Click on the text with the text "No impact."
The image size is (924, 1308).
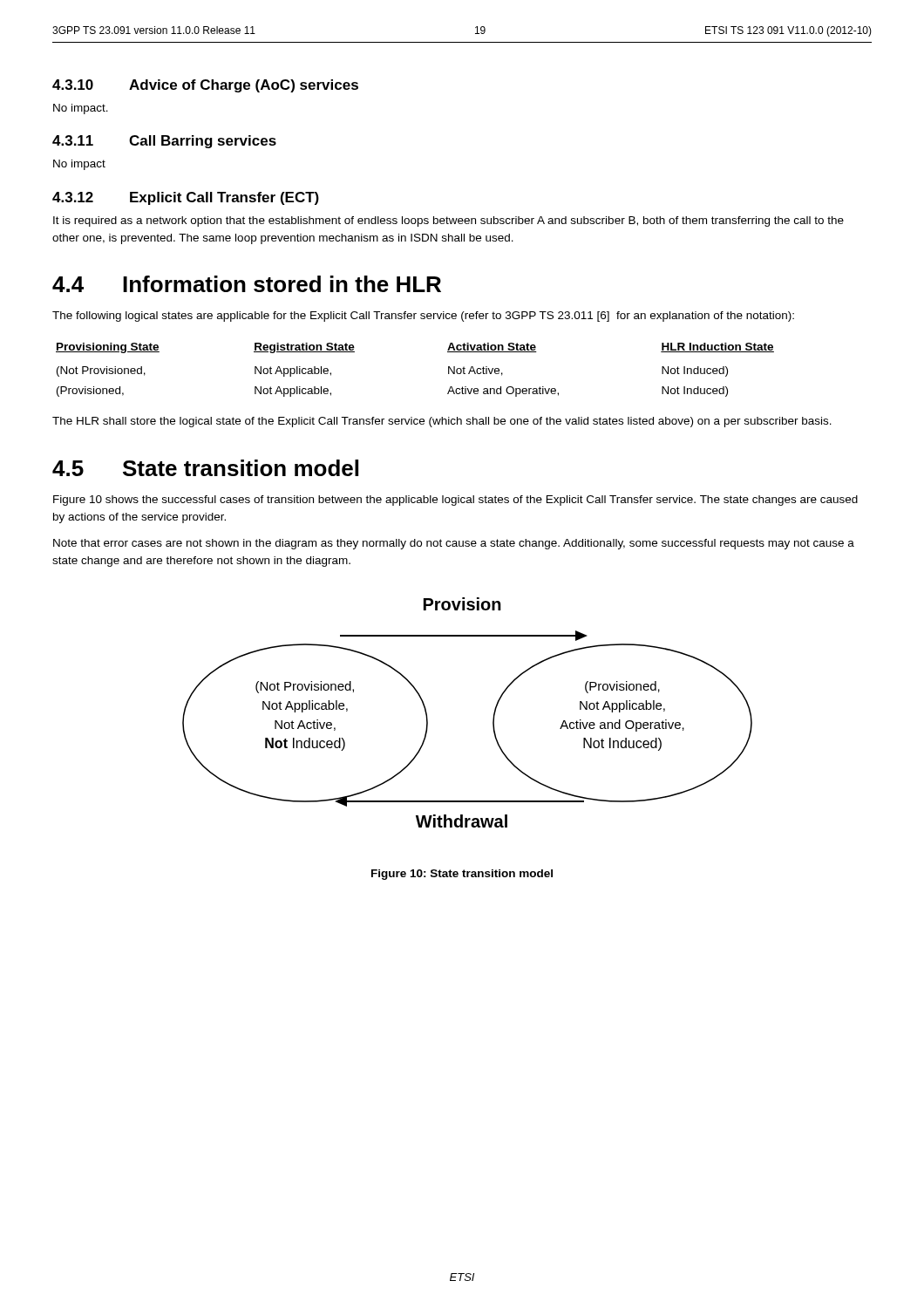(x=80, y=108)
